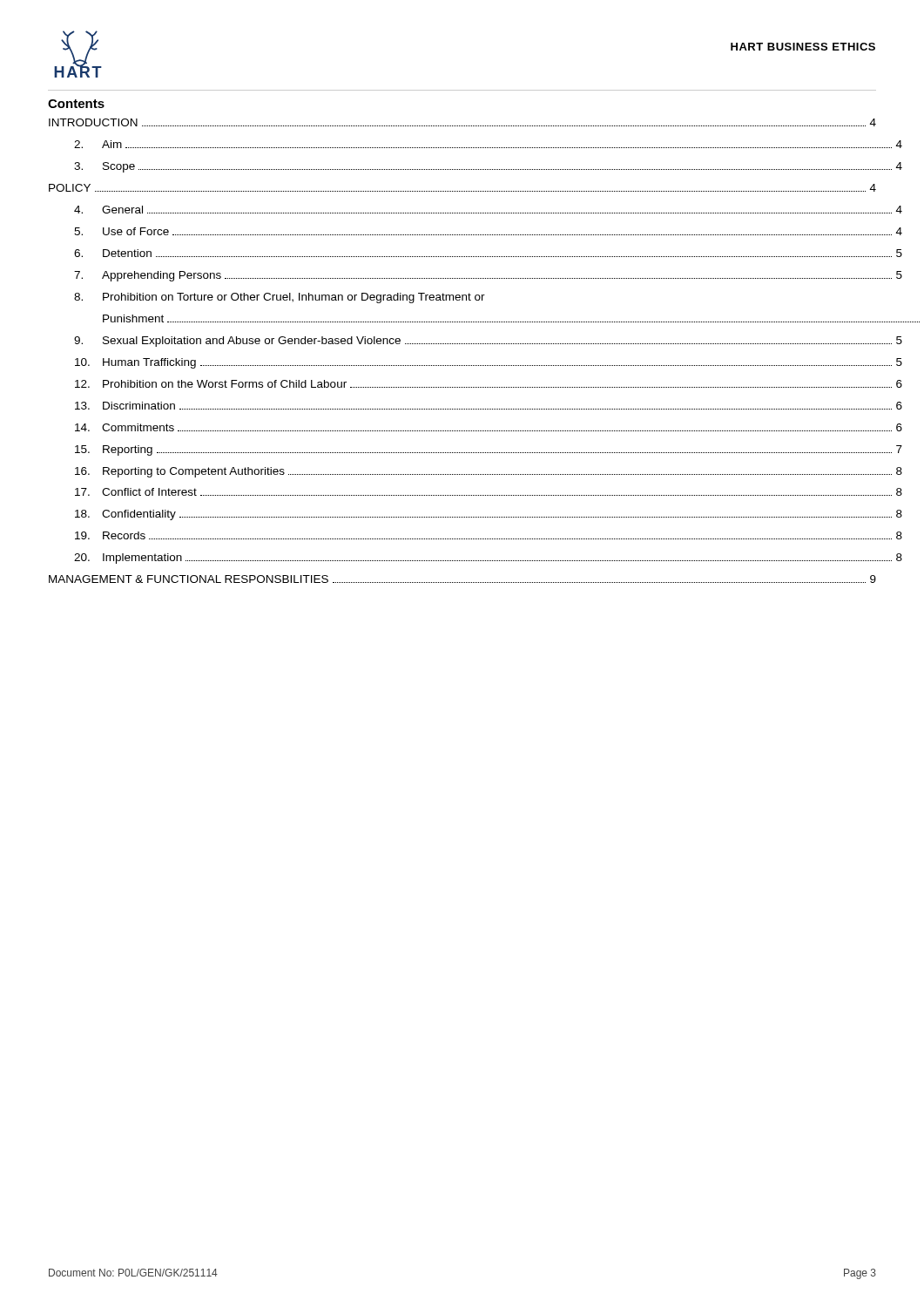924x1307 pixels.
Task: Point to "POLICY 4"
Action: click(x=462, y=189)
